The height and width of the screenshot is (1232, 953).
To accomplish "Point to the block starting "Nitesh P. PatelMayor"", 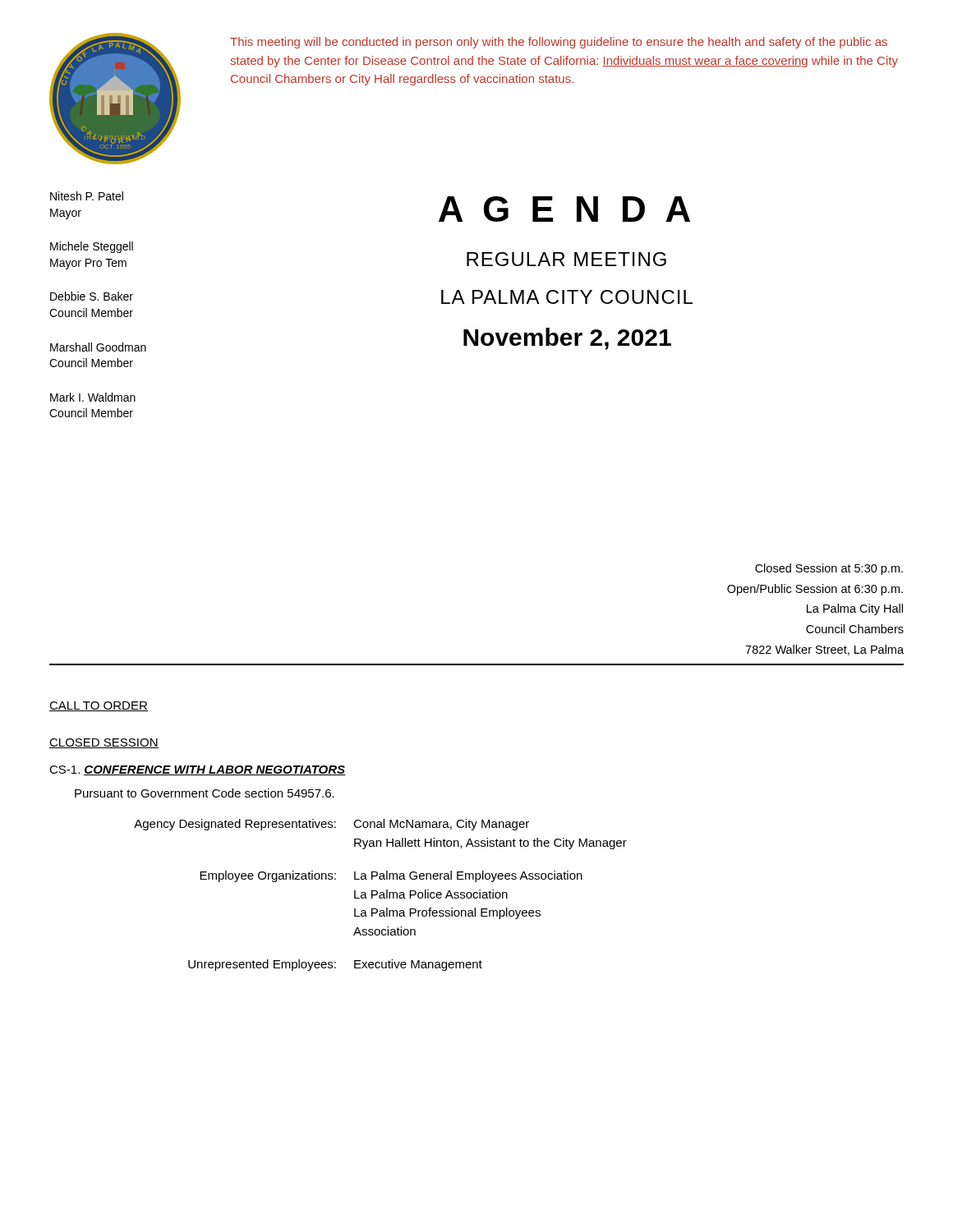I will (x=87, y=204).
